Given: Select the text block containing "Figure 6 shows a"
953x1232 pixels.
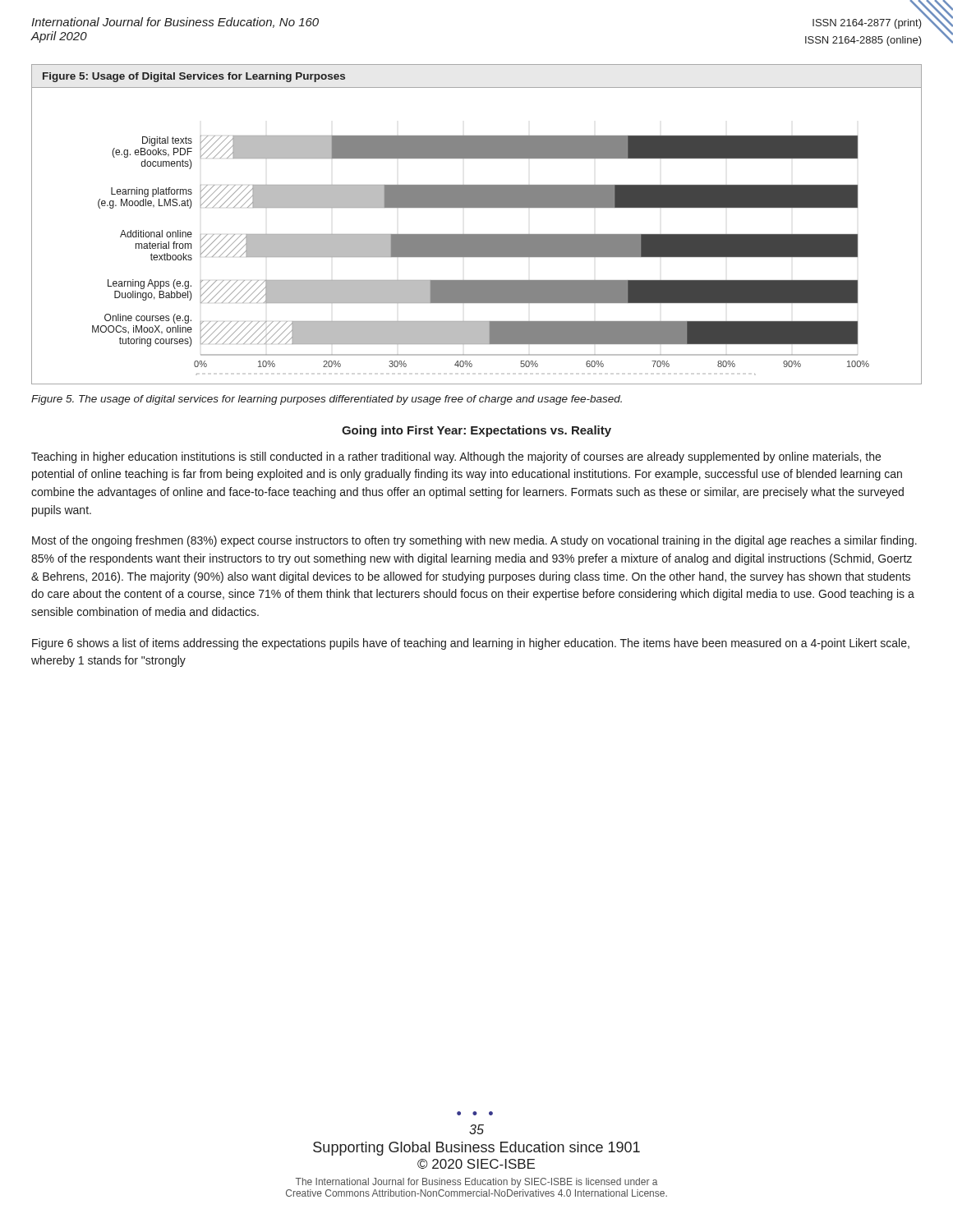Looking at the screenshot, I should click(471, 652).
